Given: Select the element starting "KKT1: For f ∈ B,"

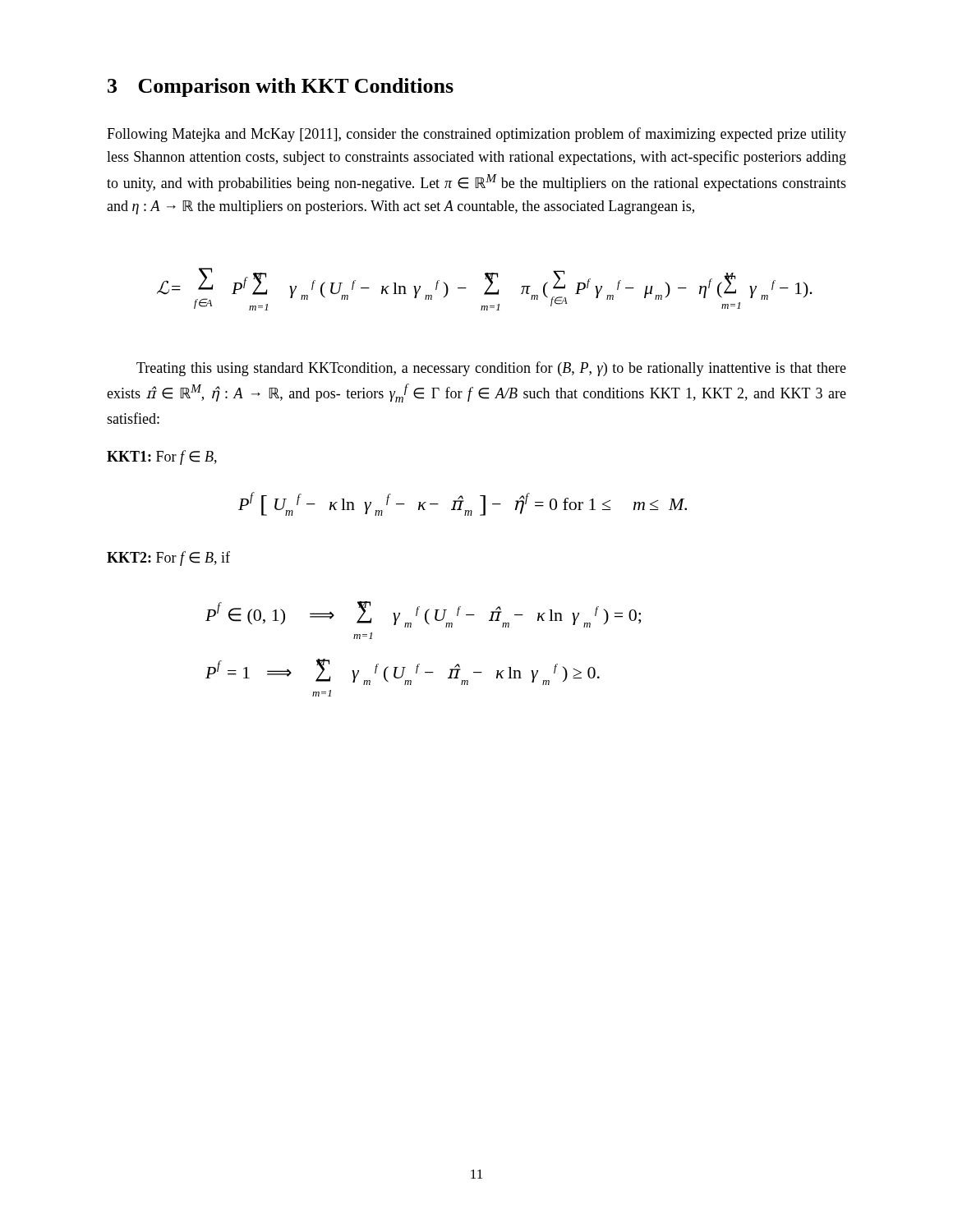Looking at the screenshot, I should [x=162, y=457].
